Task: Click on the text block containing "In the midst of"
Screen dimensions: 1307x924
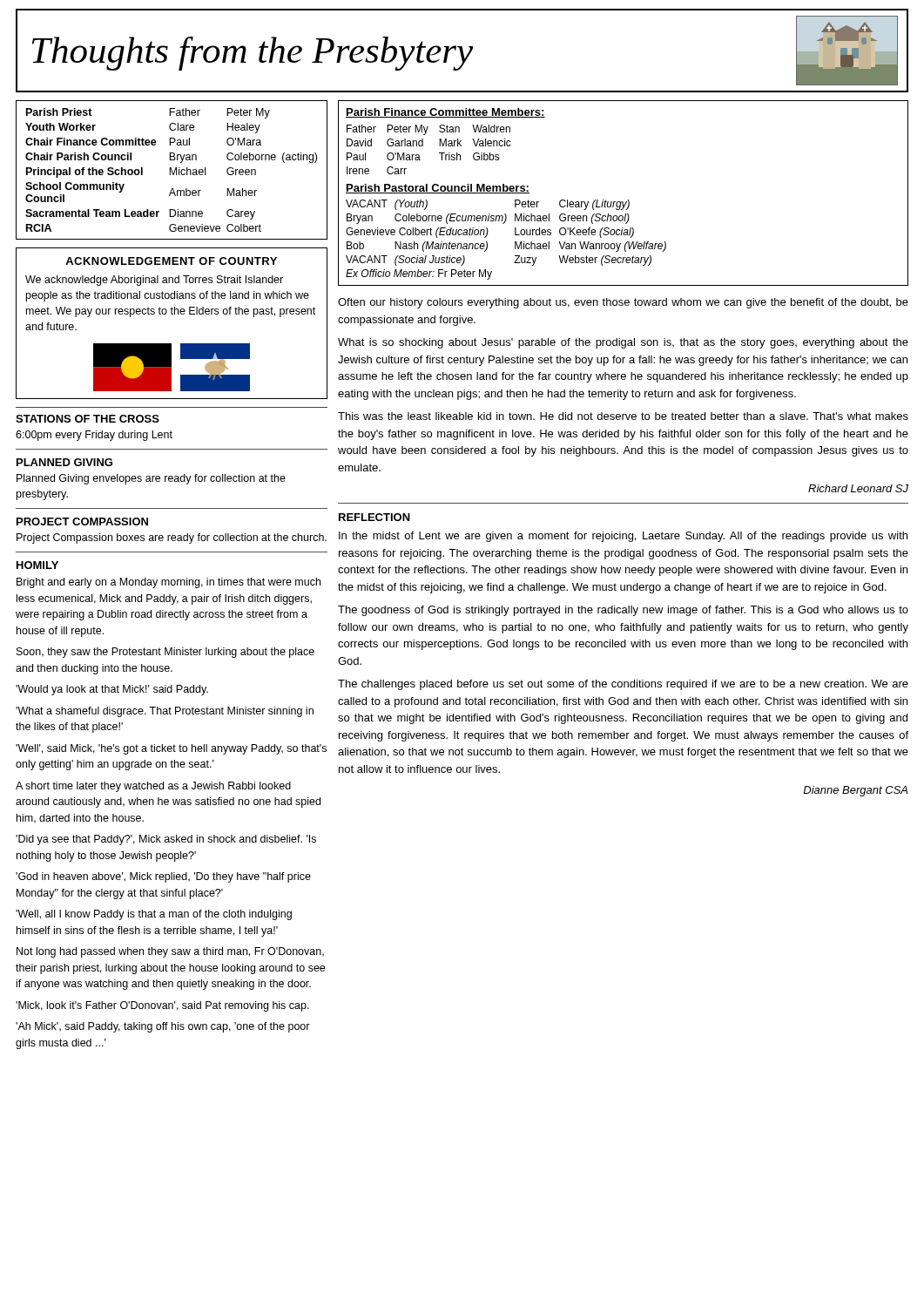Action: click(623, 652)
